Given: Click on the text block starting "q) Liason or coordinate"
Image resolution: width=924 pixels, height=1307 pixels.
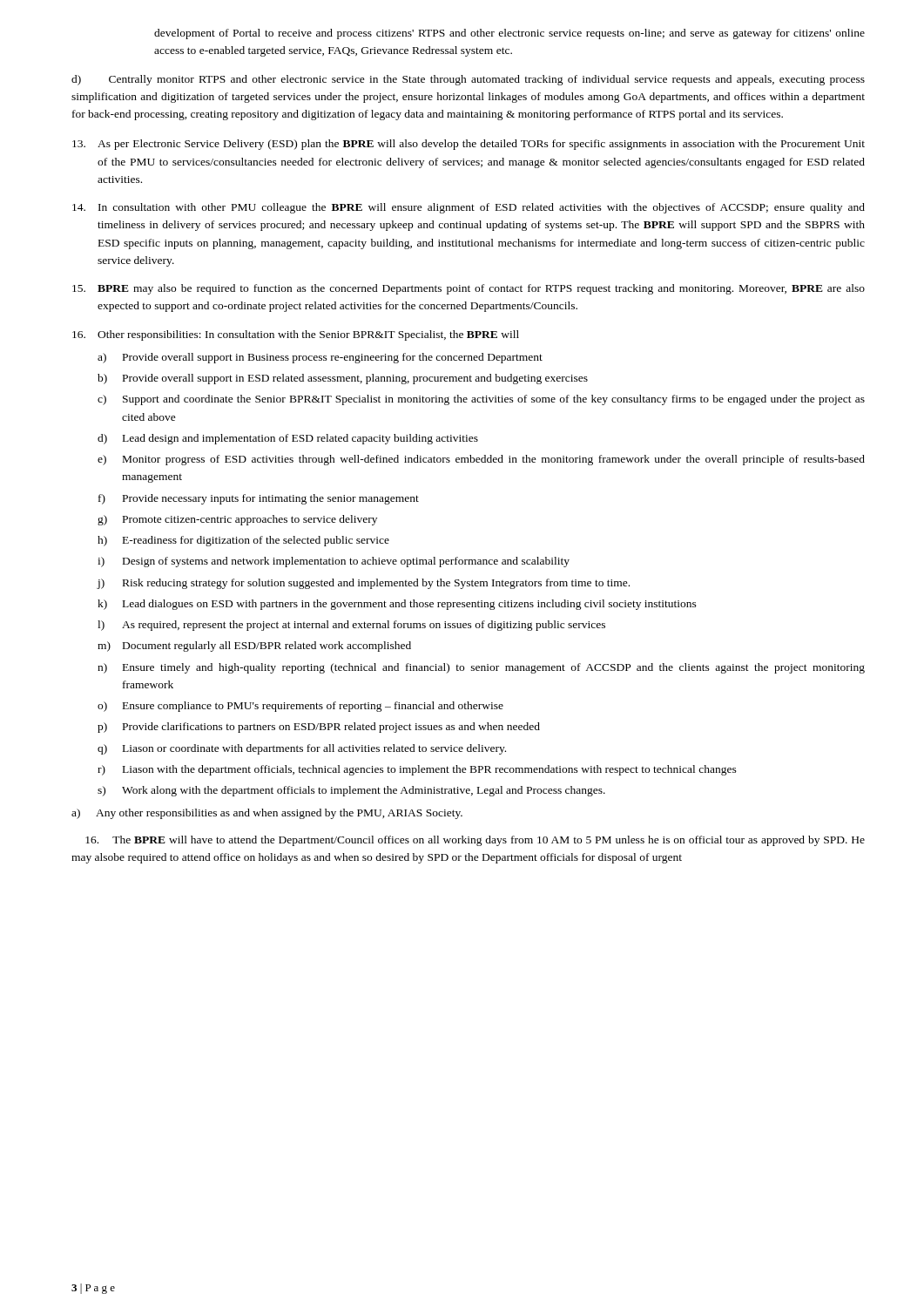Looking at the screenshot, I should click(481, 748).
